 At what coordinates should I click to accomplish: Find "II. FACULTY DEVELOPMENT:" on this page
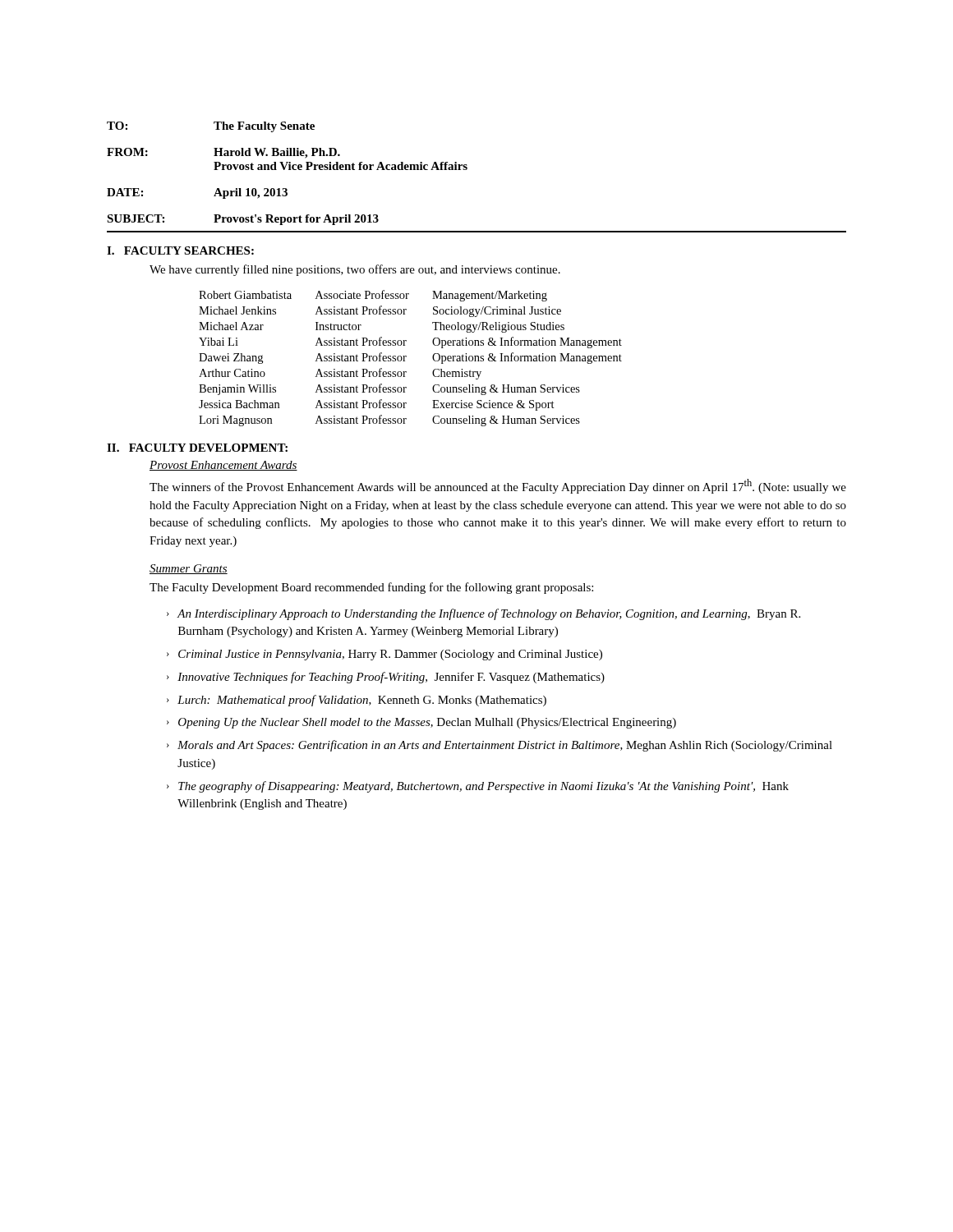198,447
